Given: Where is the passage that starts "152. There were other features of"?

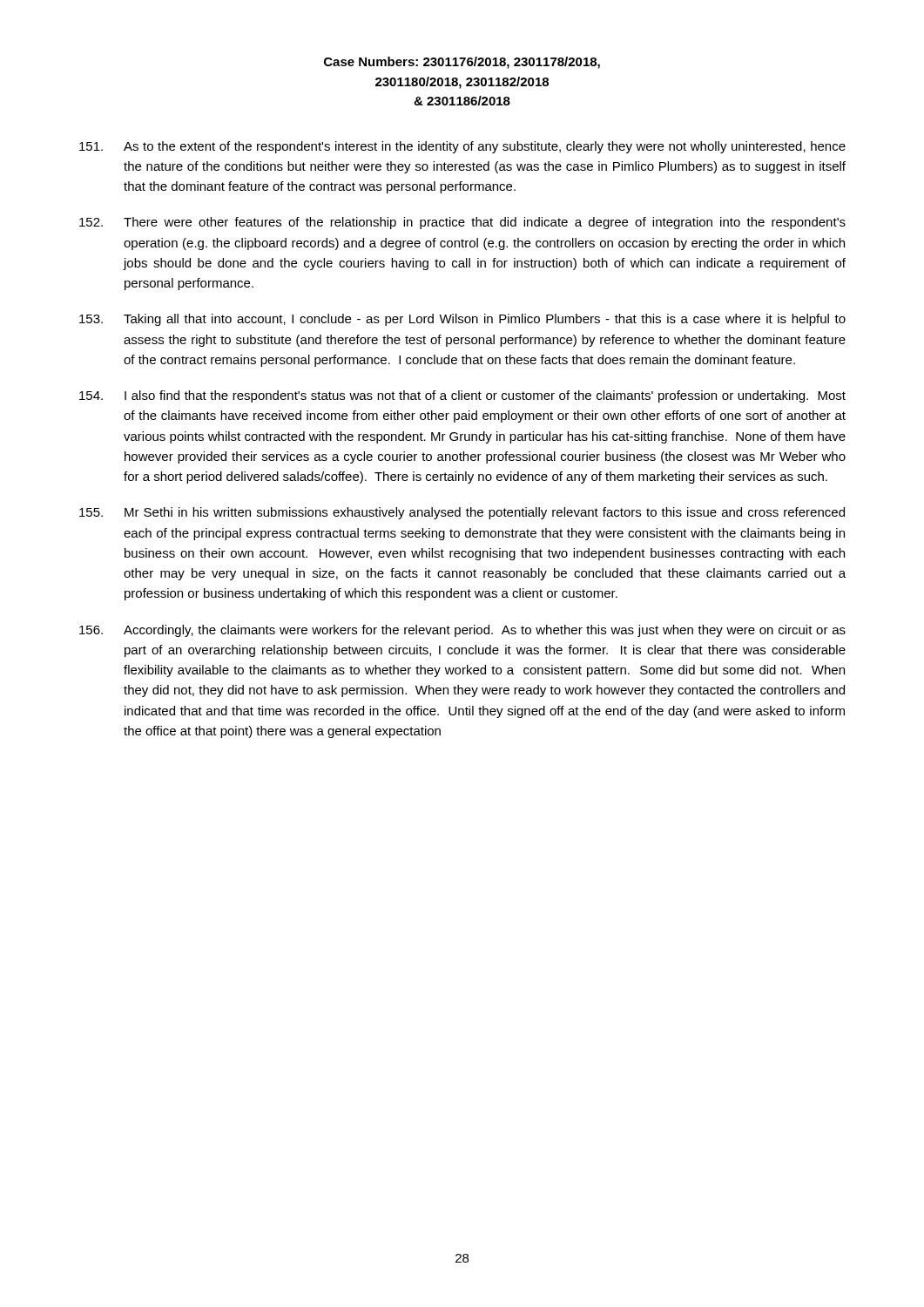Looking at the screenshot, I should 462,253.
